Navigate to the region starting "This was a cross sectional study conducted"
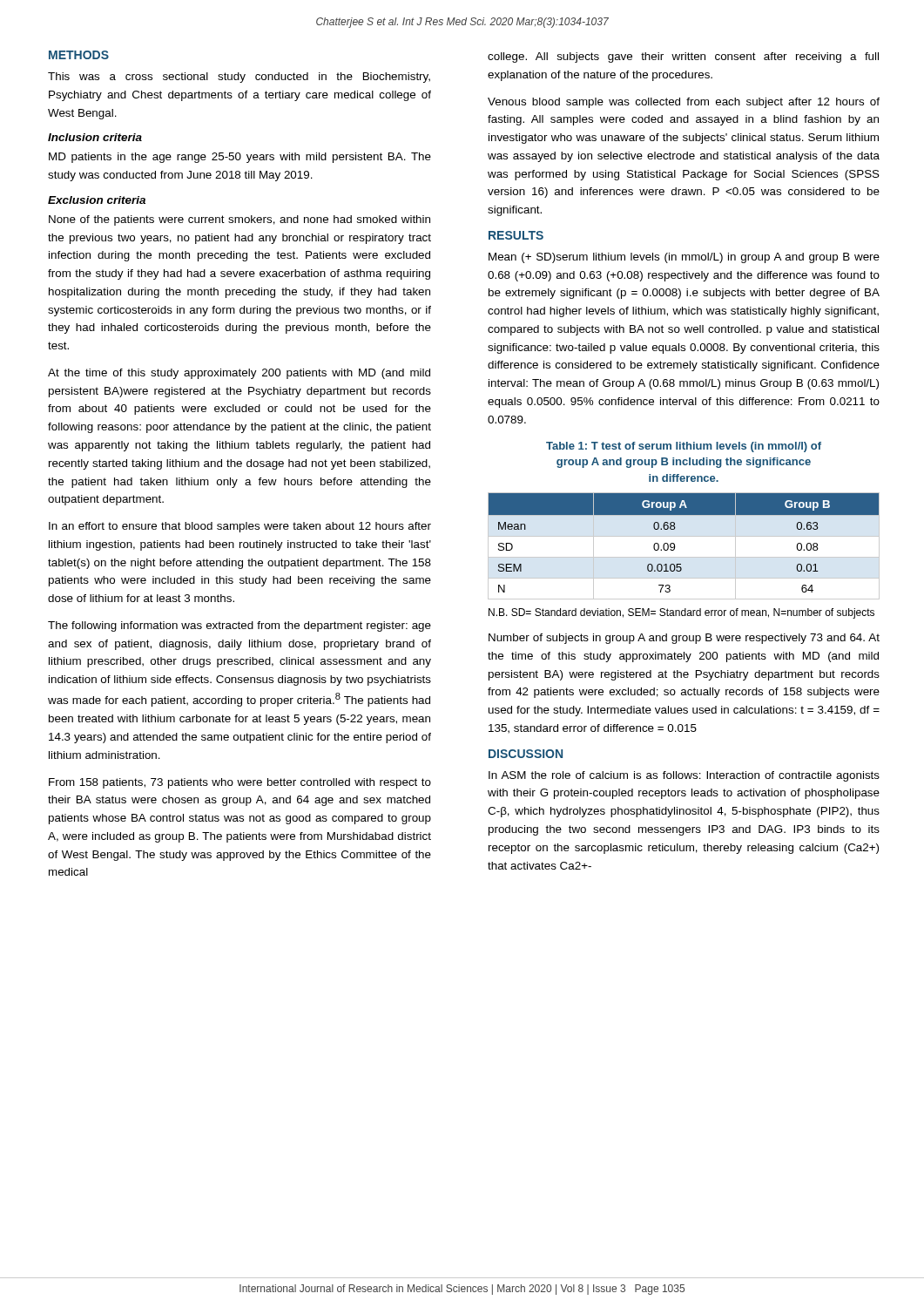 click(x=239, y=94)
